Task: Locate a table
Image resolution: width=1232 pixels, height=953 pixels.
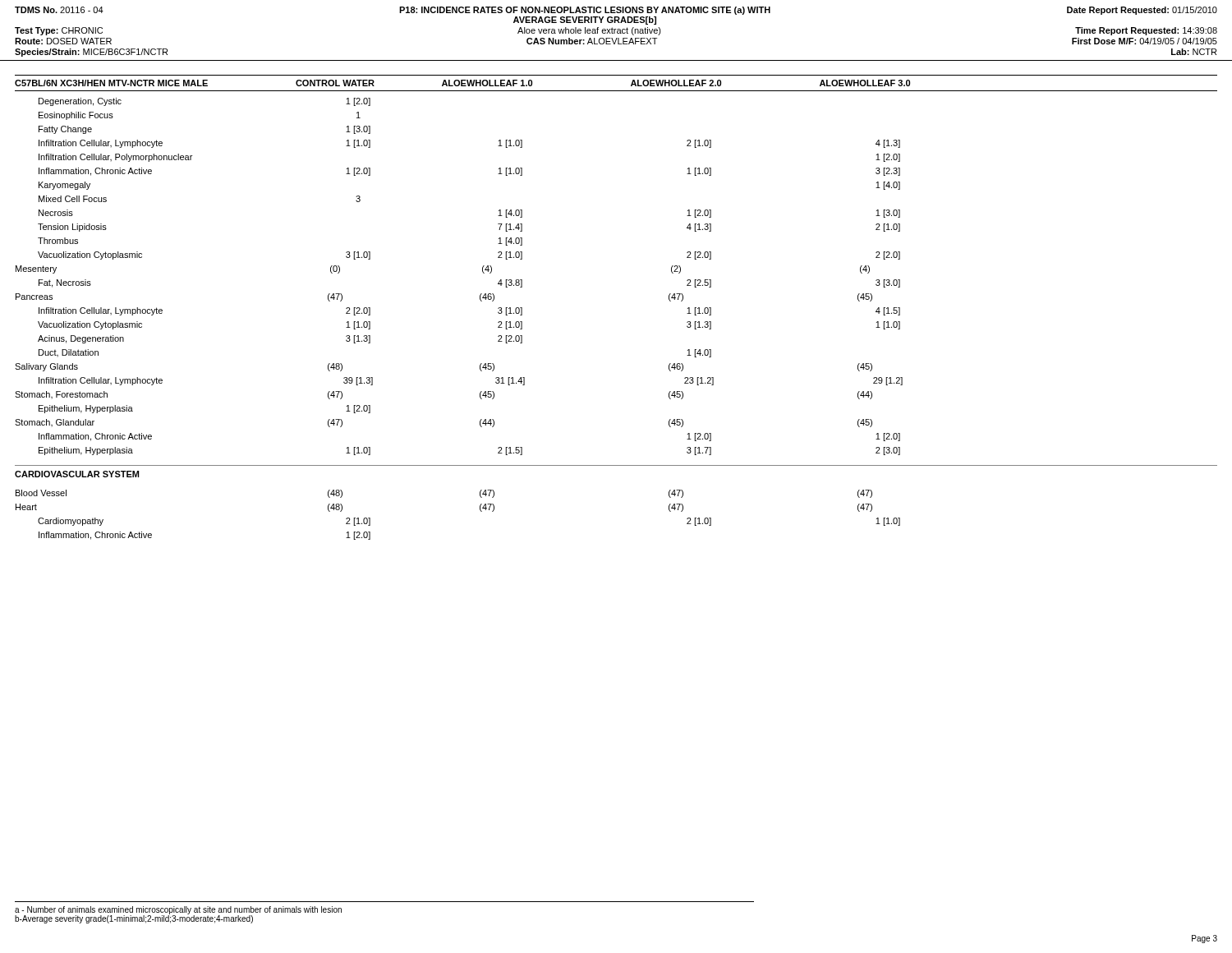Action: coord(616,319)
